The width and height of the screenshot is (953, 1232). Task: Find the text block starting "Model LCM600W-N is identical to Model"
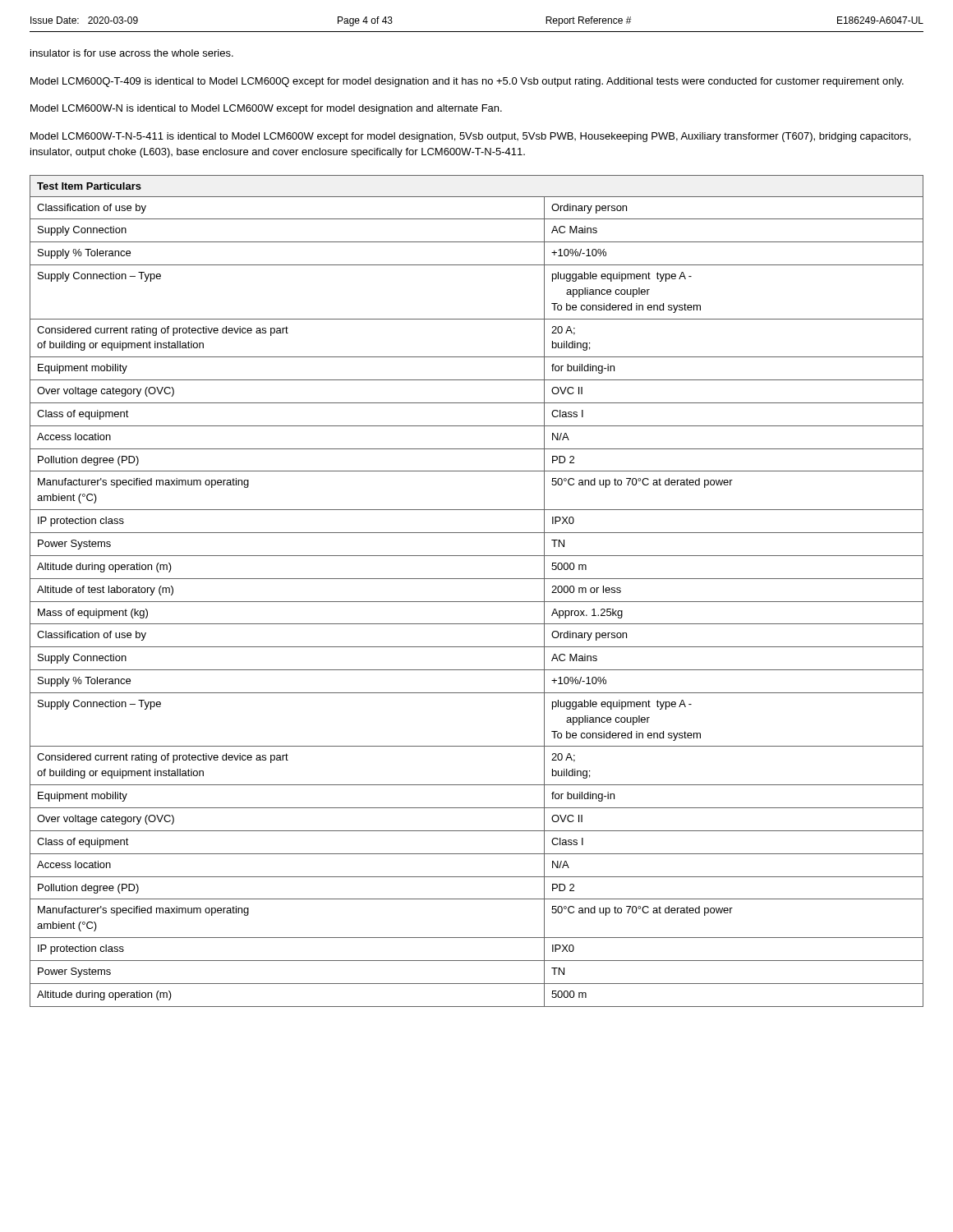pos(266,108)
